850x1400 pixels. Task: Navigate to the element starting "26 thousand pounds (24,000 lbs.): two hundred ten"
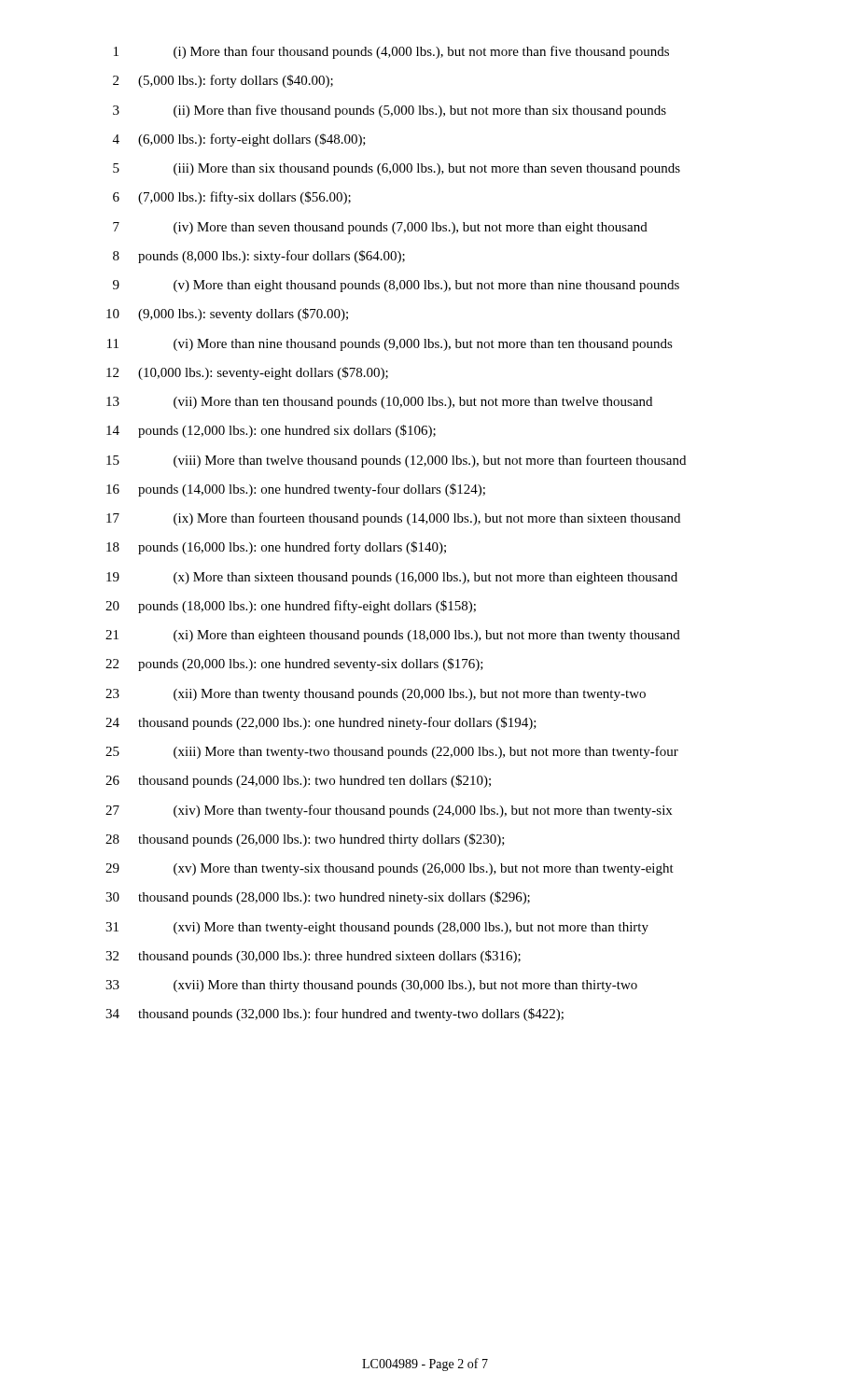(x=425, y=781)
